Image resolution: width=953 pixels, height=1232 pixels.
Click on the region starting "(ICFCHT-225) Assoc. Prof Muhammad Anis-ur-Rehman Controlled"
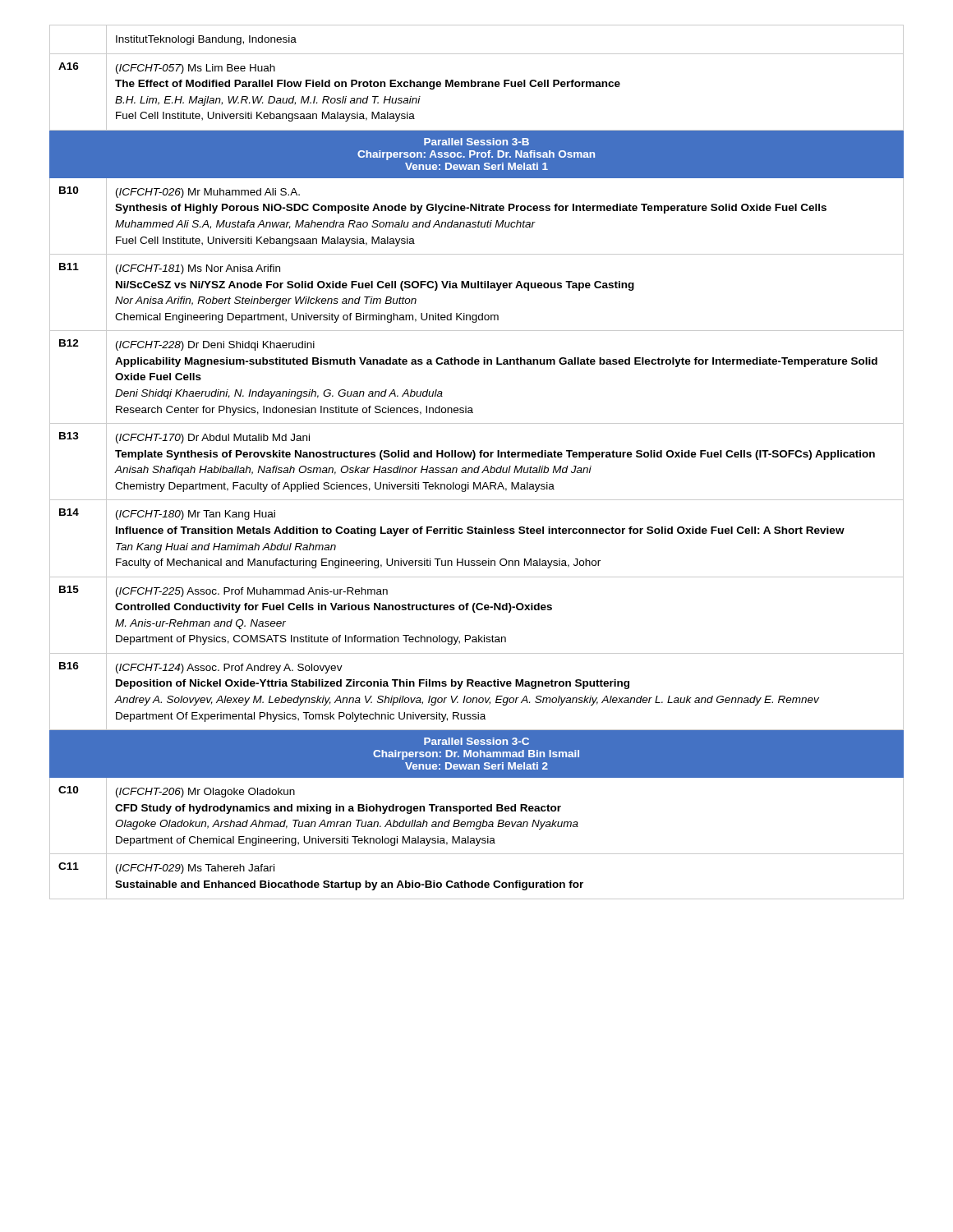coord(334,615)
